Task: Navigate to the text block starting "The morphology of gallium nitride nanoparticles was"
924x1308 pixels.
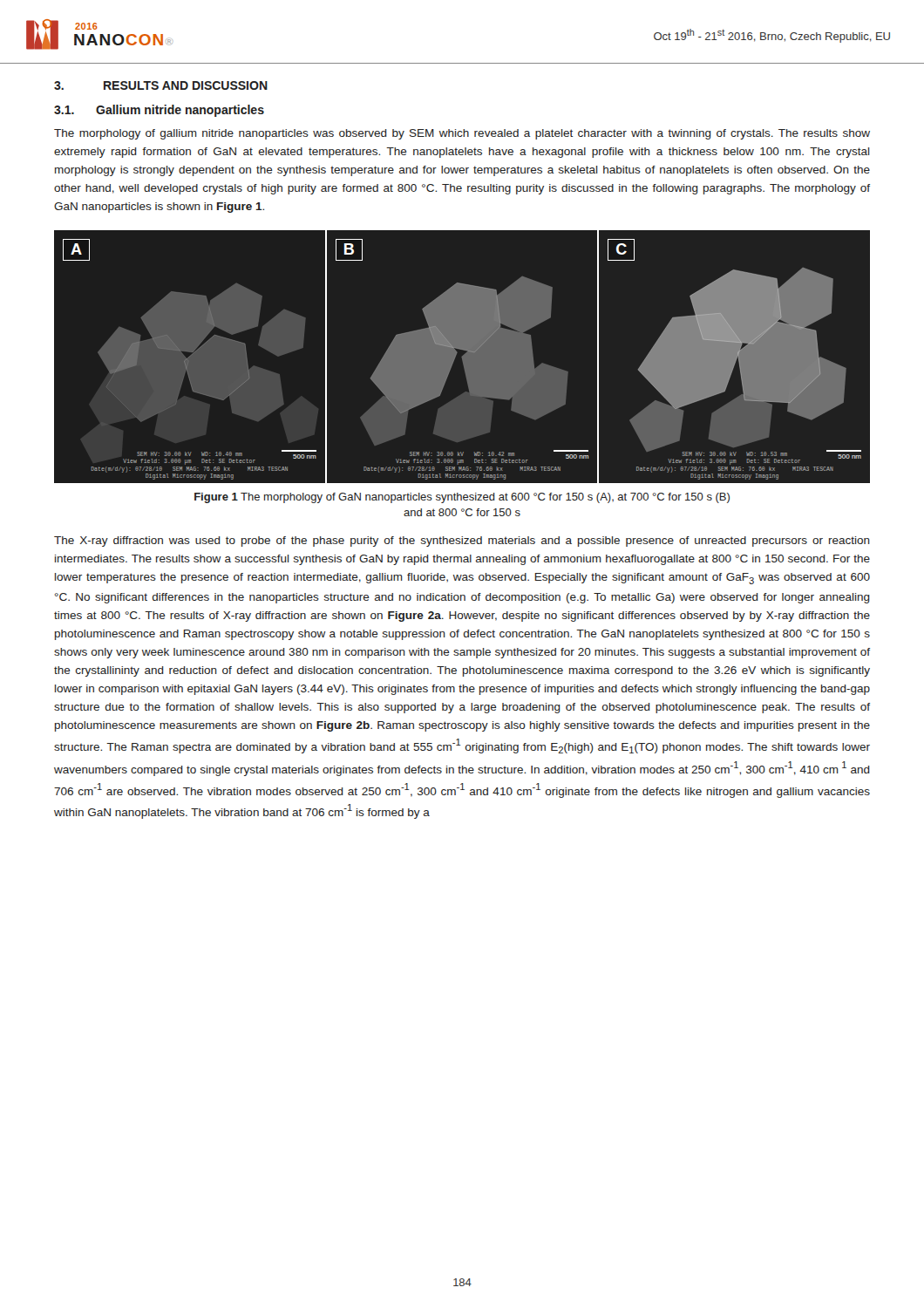Action: click(462, 170)
